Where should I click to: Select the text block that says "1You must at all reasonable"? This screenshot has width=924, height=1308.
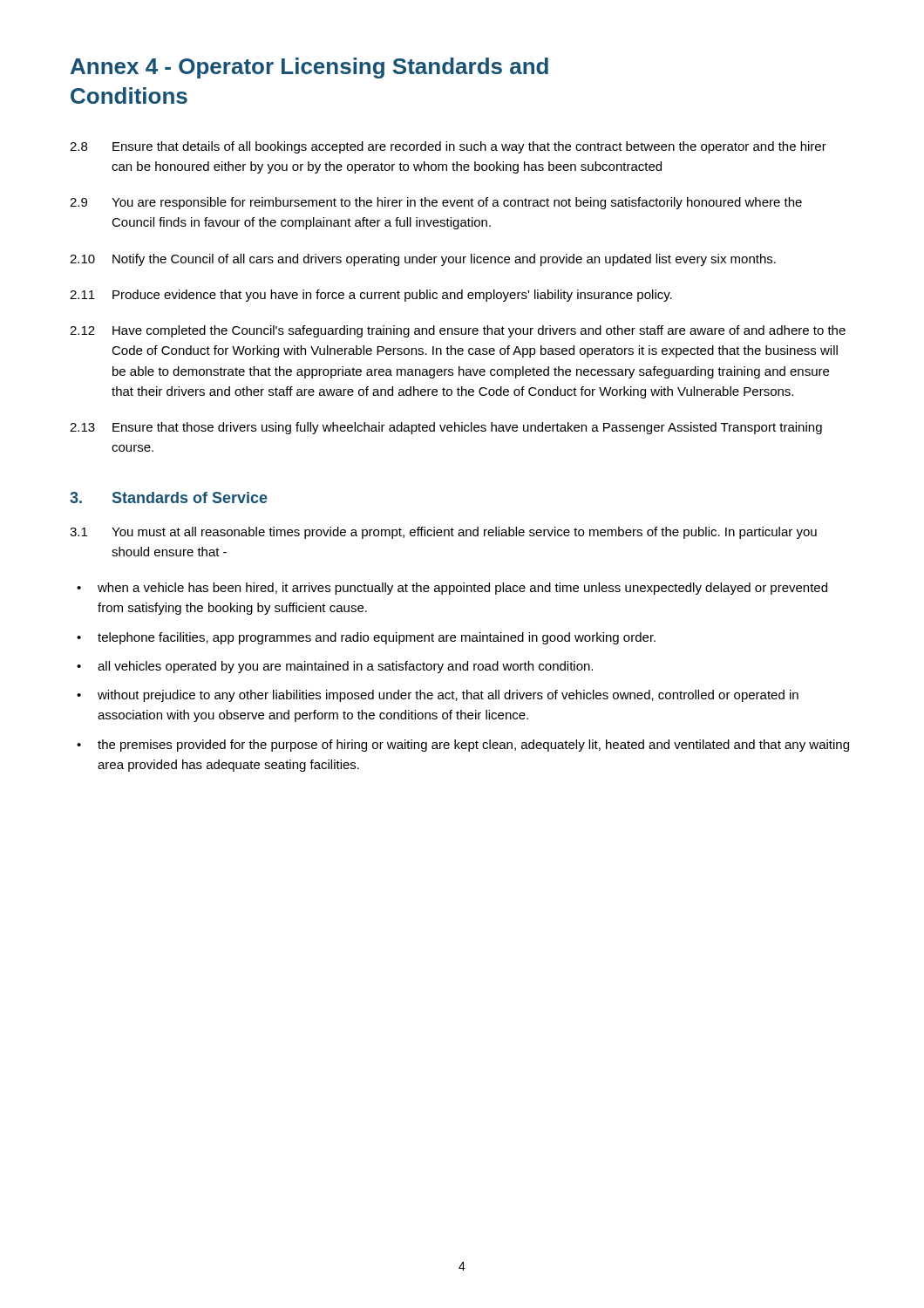(459, 541)
